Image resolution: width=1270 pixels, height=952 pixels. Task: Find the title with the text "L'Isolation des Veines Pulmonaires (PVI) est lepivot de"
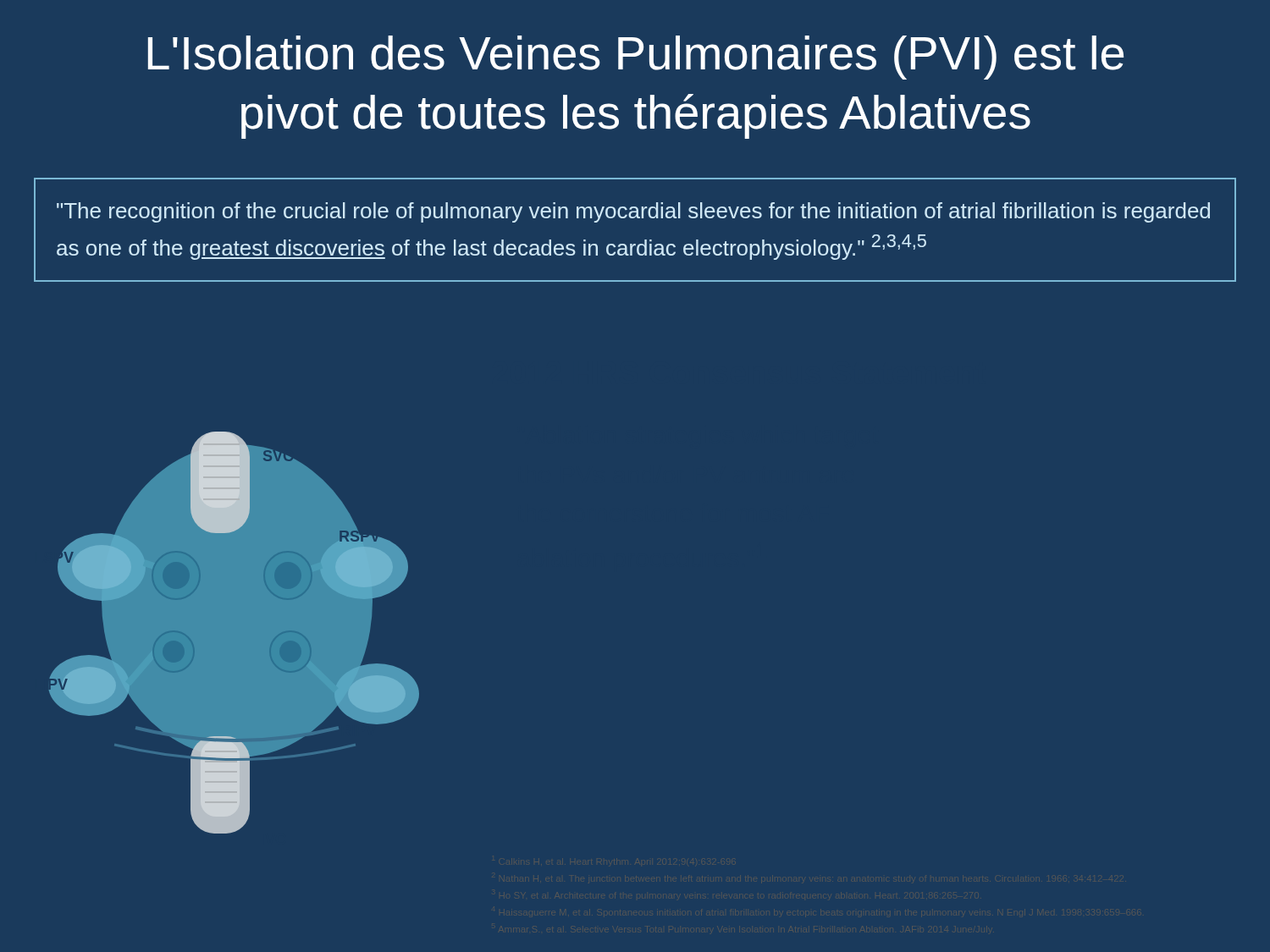(635, 83)
